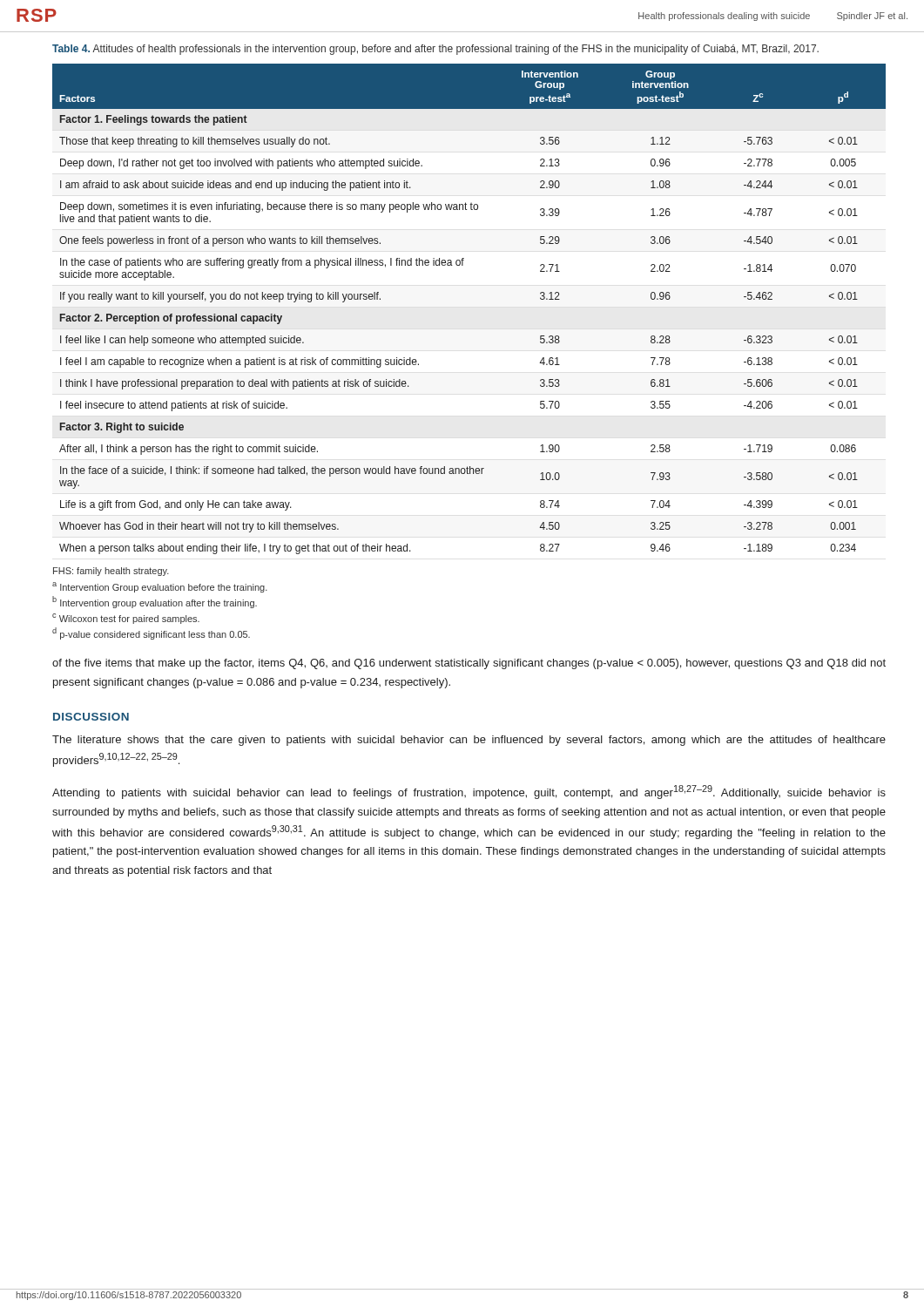Click on the text block that says "of the five"

pos(469,672)
